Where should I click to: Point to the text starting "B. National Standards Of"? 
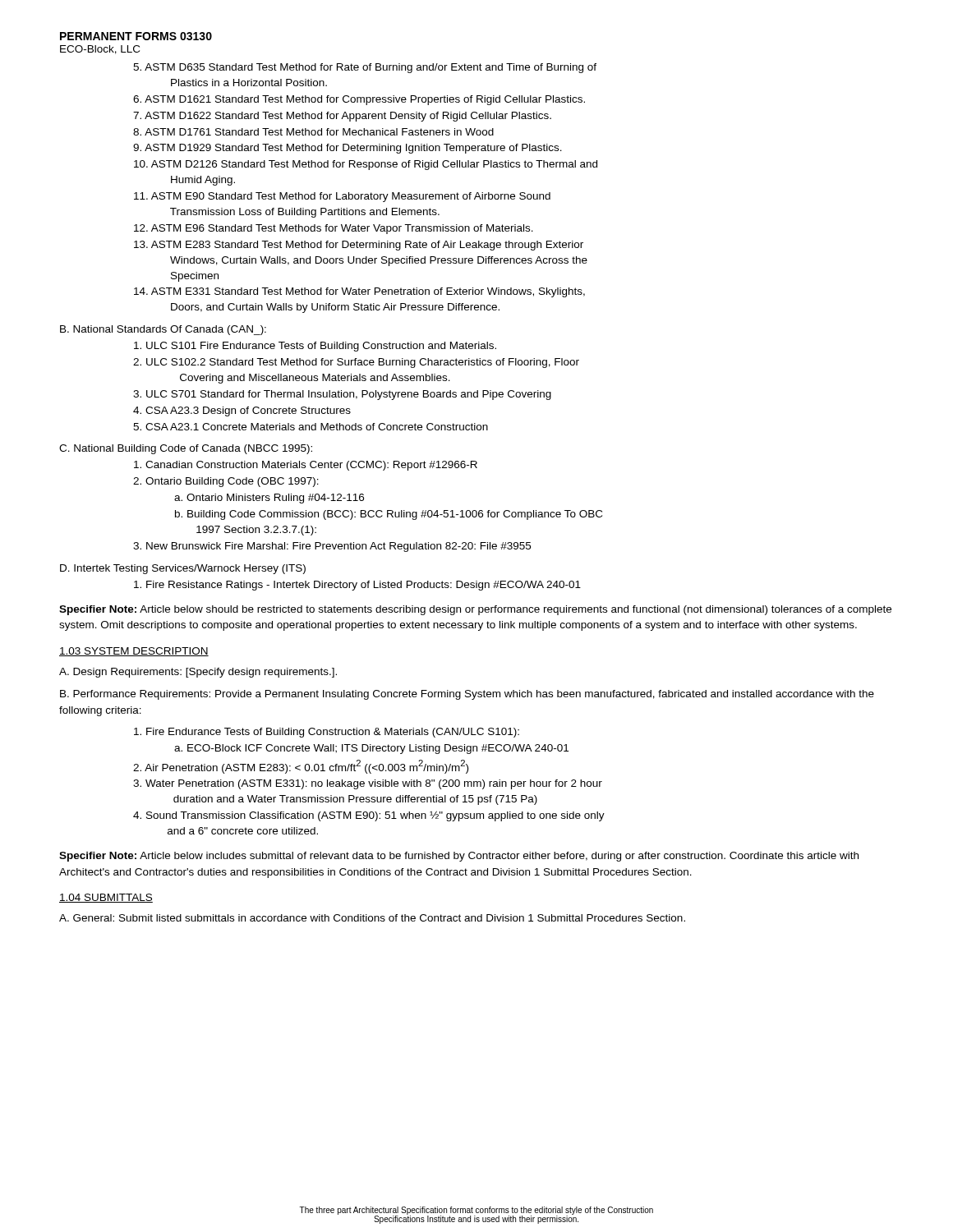click(x=163, y=329)
